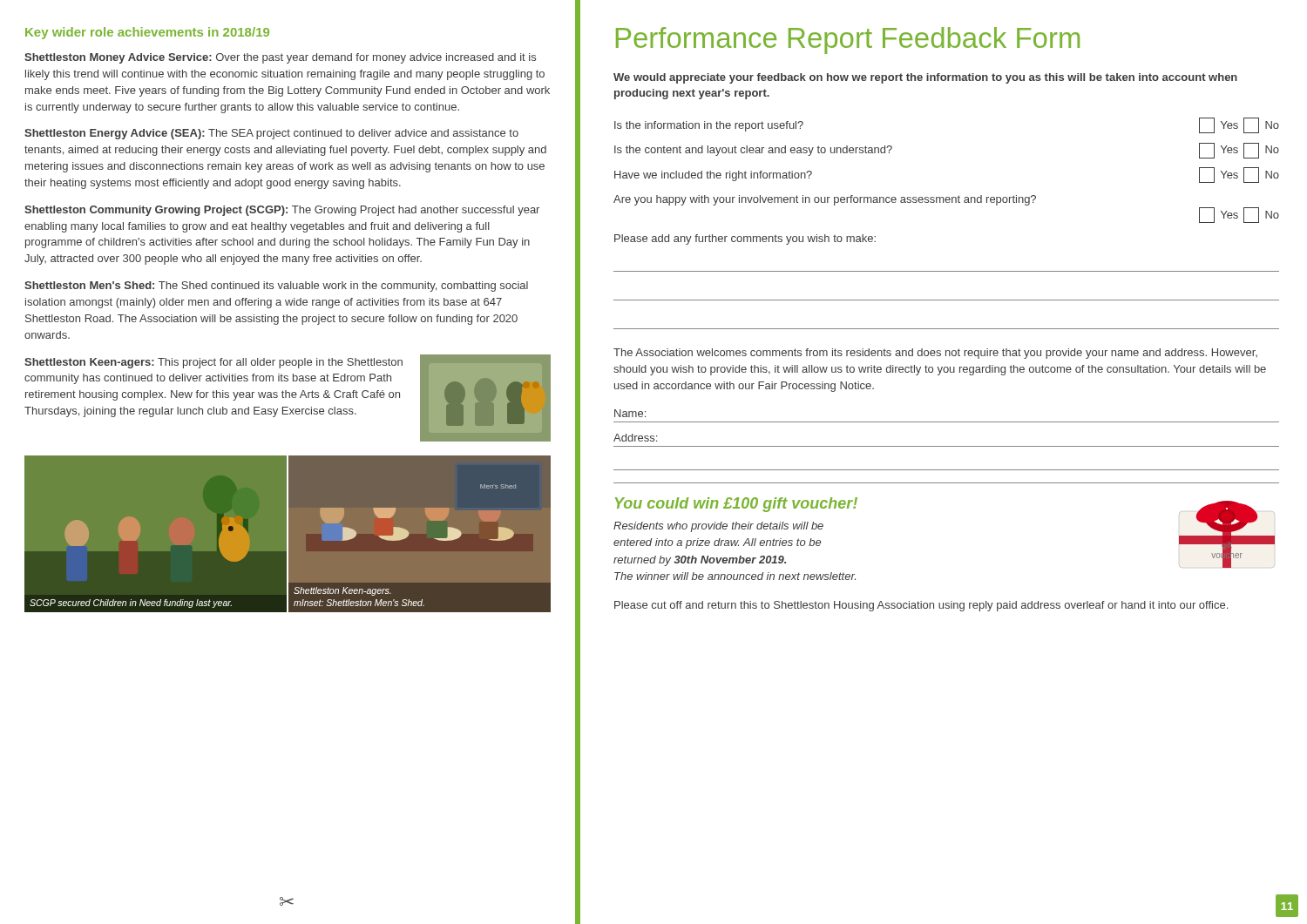The width and height of the screenshot is (1307, 924).
Task: Locate the text block that says "Are you happy with your involvement in our"
Action: point(946,207)
